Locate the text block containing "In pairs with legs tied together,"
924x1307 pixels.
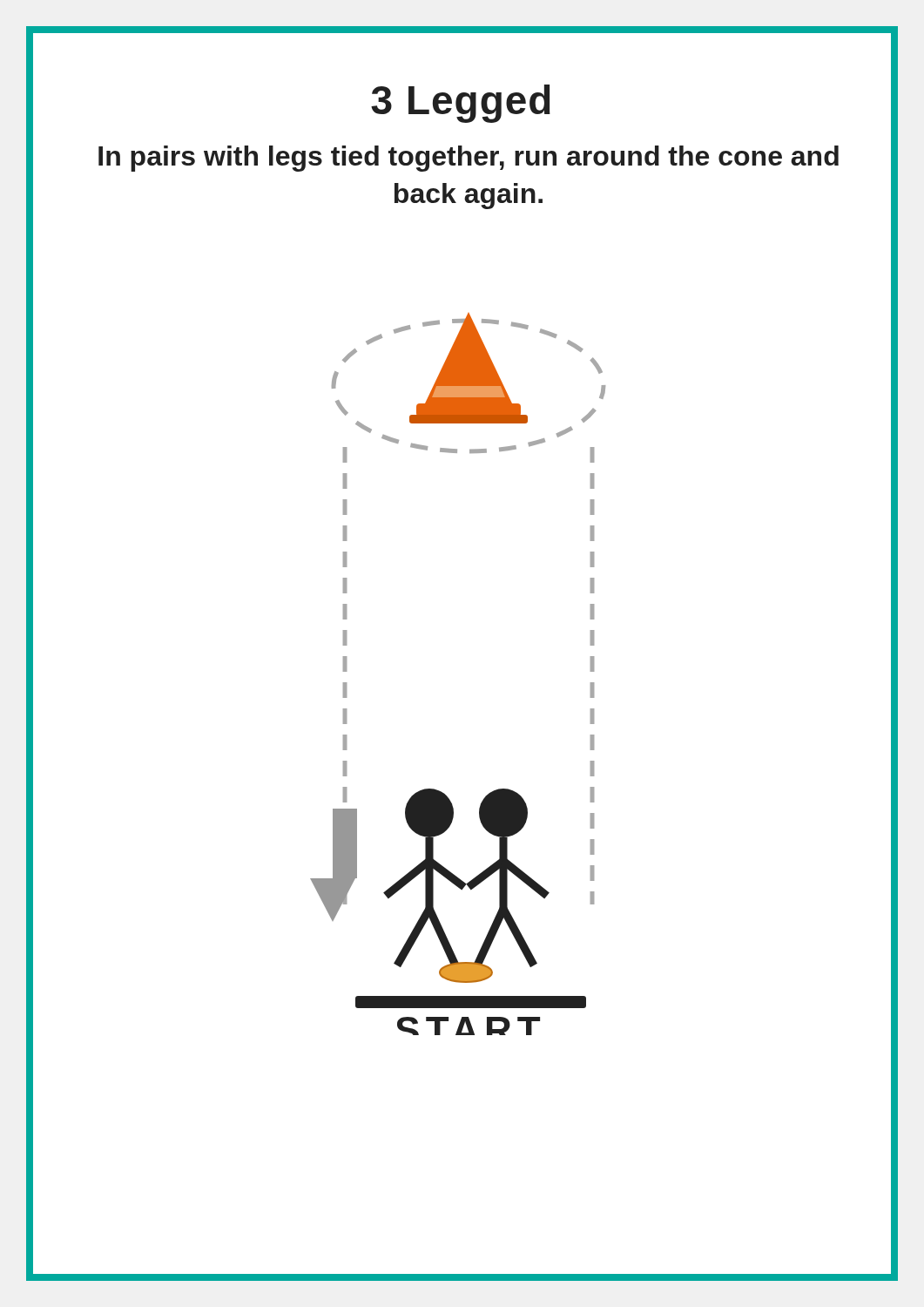469,175
